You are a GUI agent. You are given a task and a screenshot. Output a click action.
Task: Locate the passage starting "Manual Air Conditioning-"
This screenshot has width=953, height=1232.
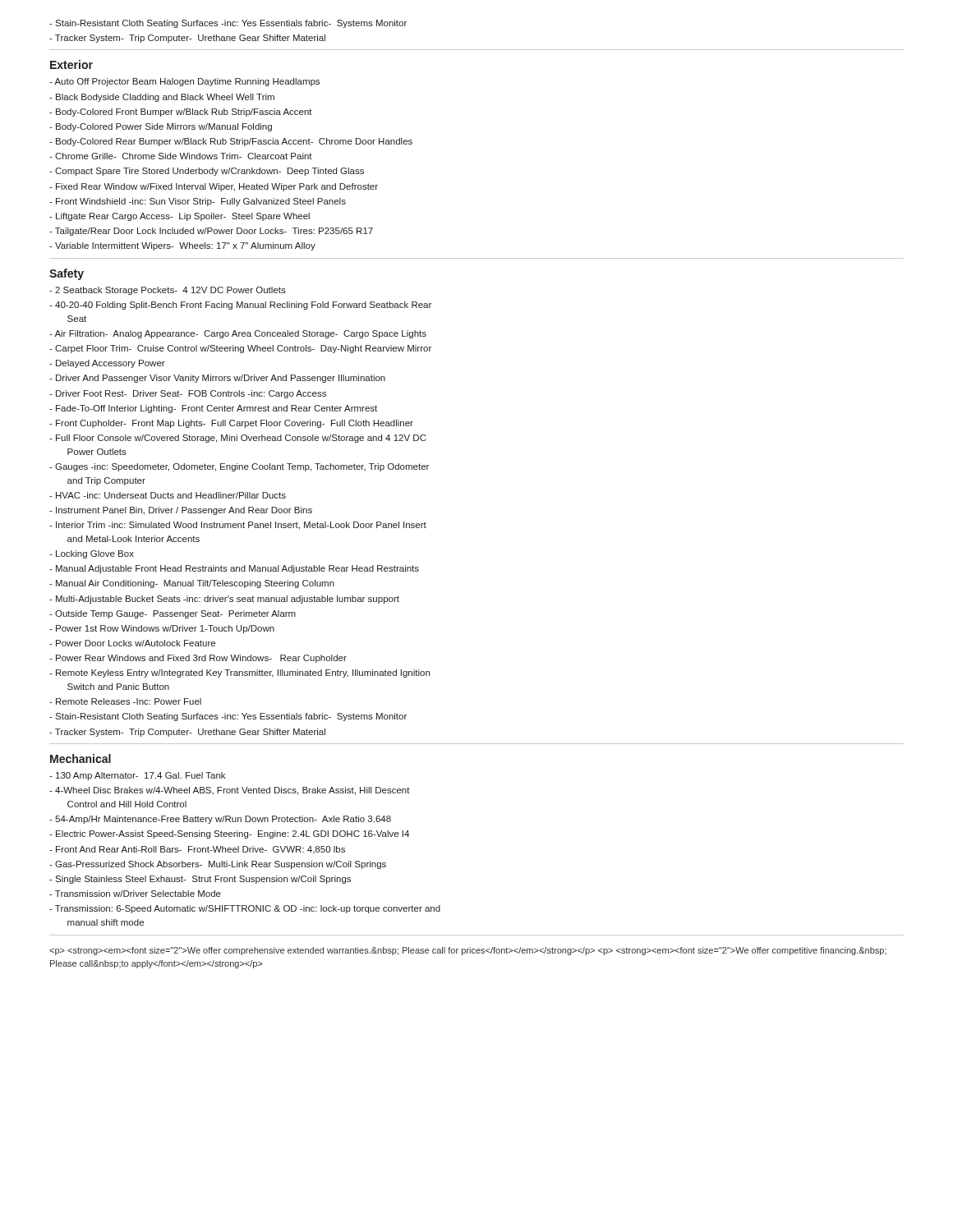coord(192,583)
